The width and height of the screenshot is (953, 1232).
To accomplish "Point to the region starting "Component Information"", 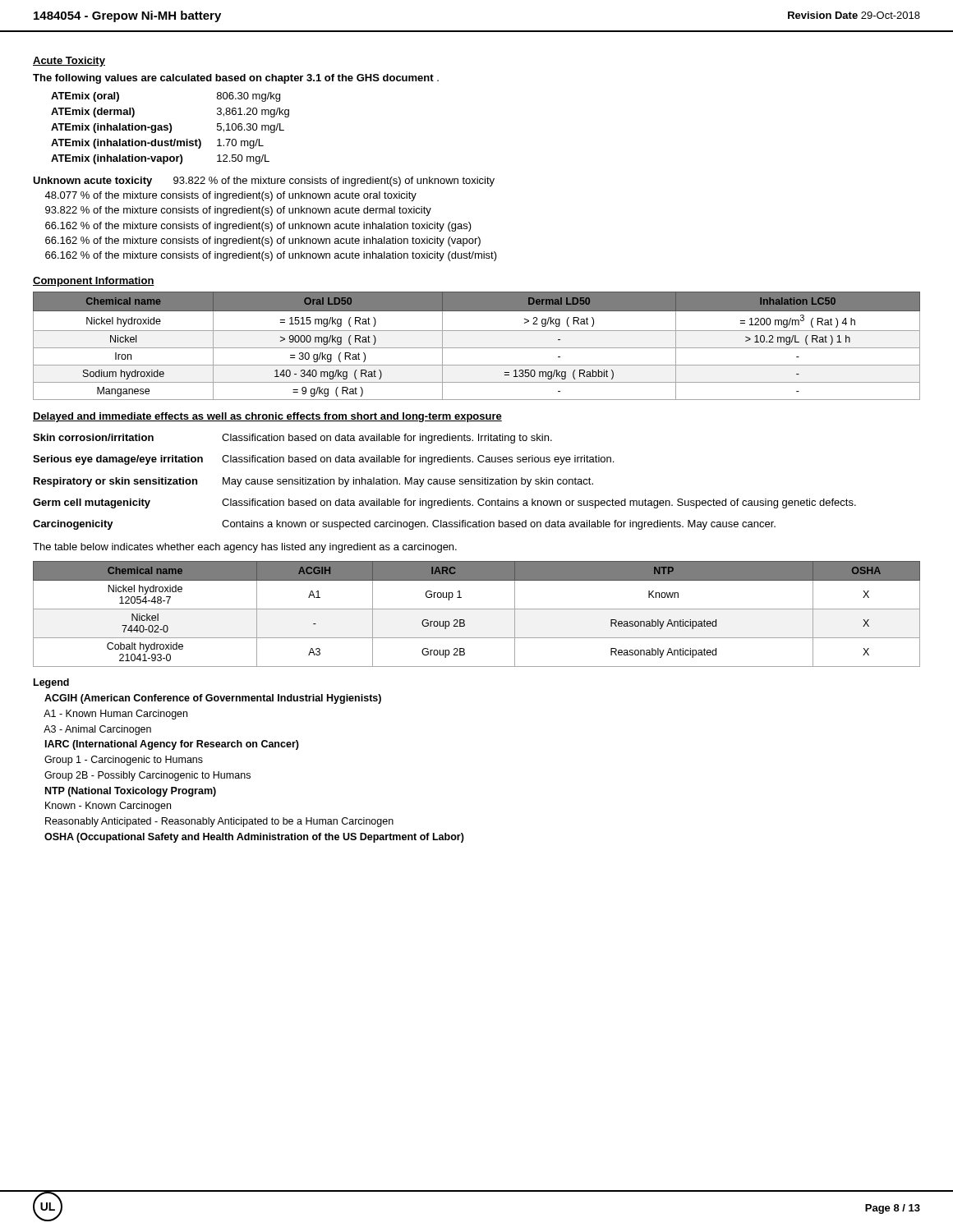I will click(93, 281).
